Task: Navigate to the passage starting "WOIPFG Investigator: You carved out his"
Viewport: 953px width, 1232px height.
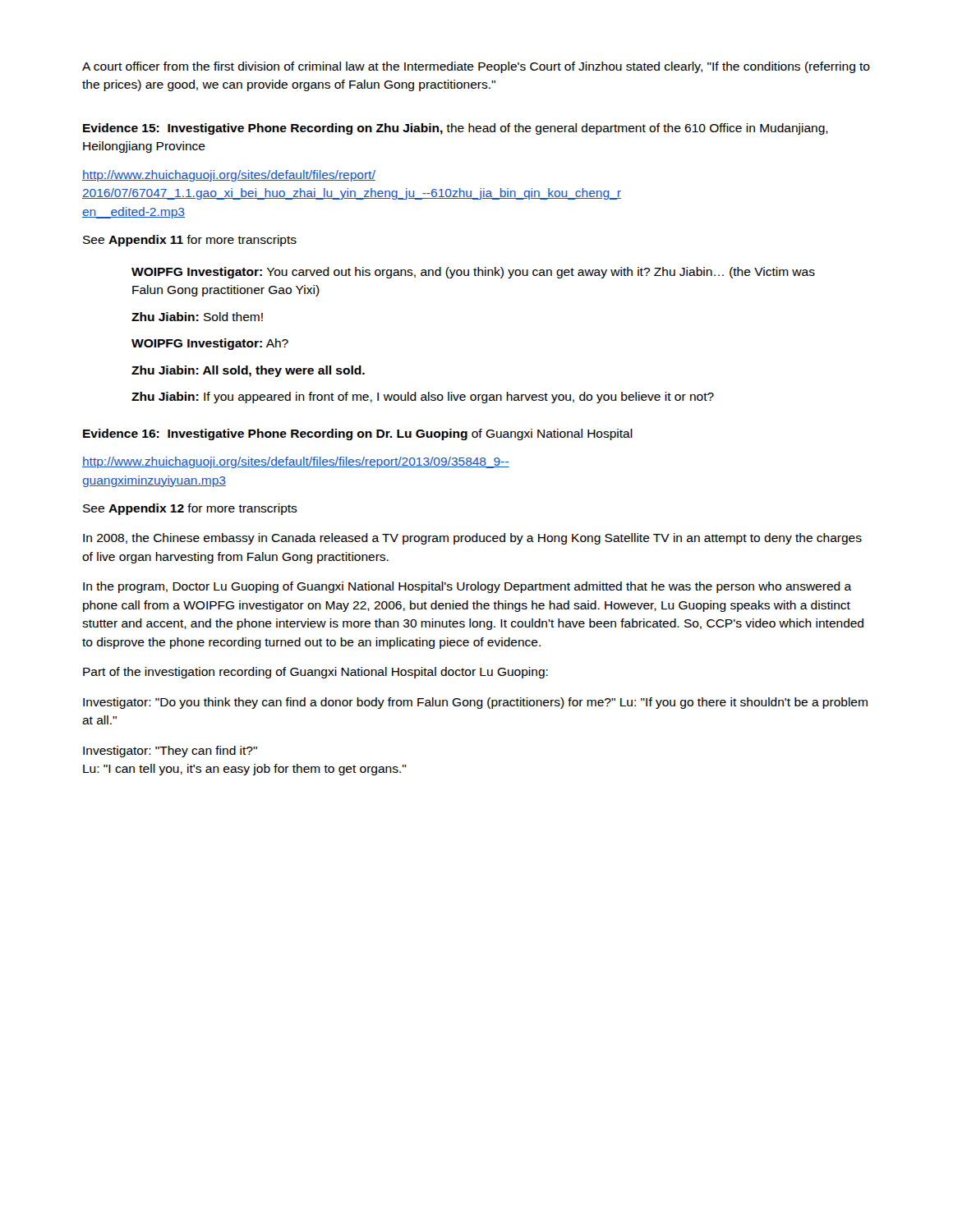Action: point(476,281)
